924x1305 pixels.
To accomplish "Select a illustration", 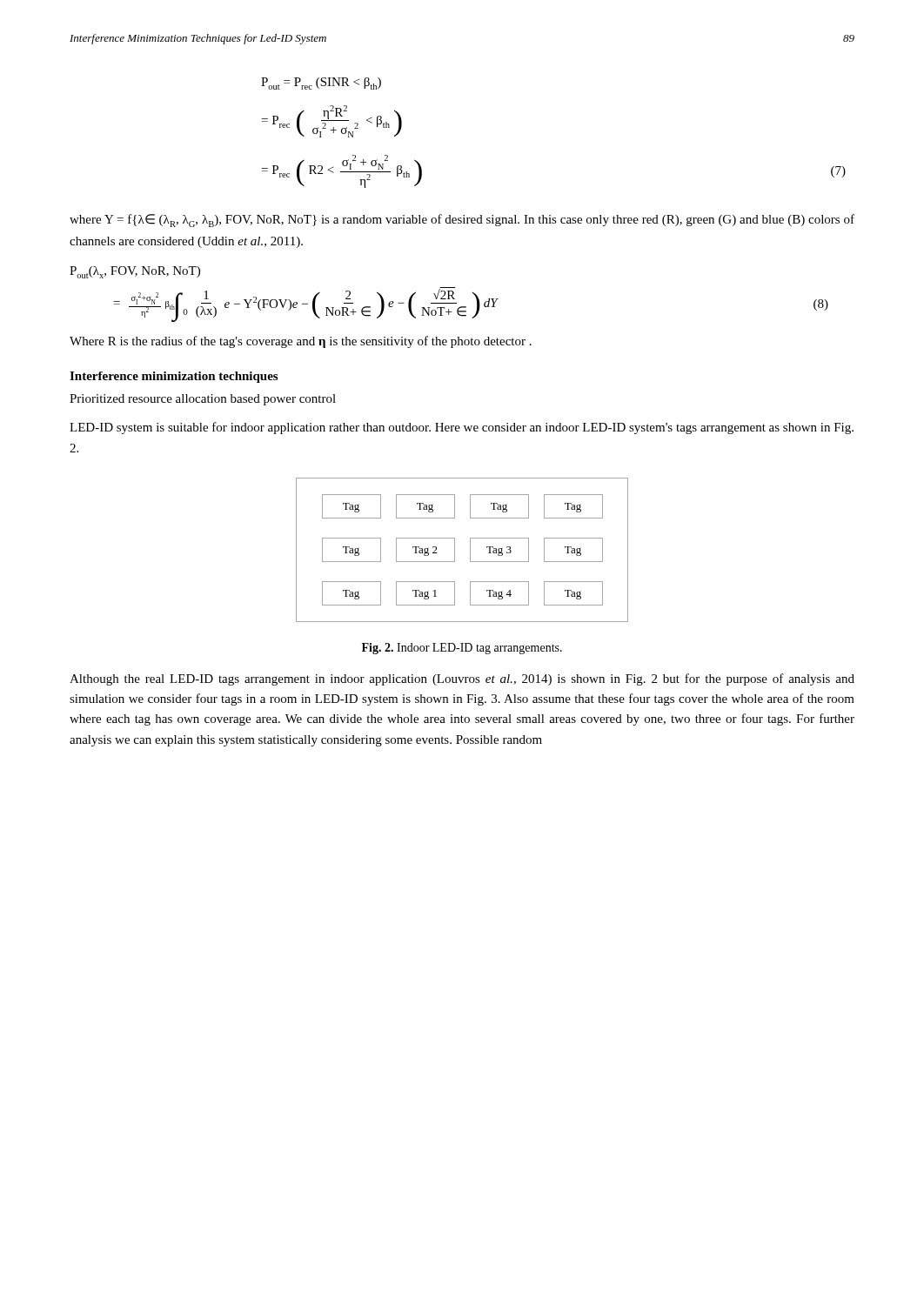I will pos(462,550).
